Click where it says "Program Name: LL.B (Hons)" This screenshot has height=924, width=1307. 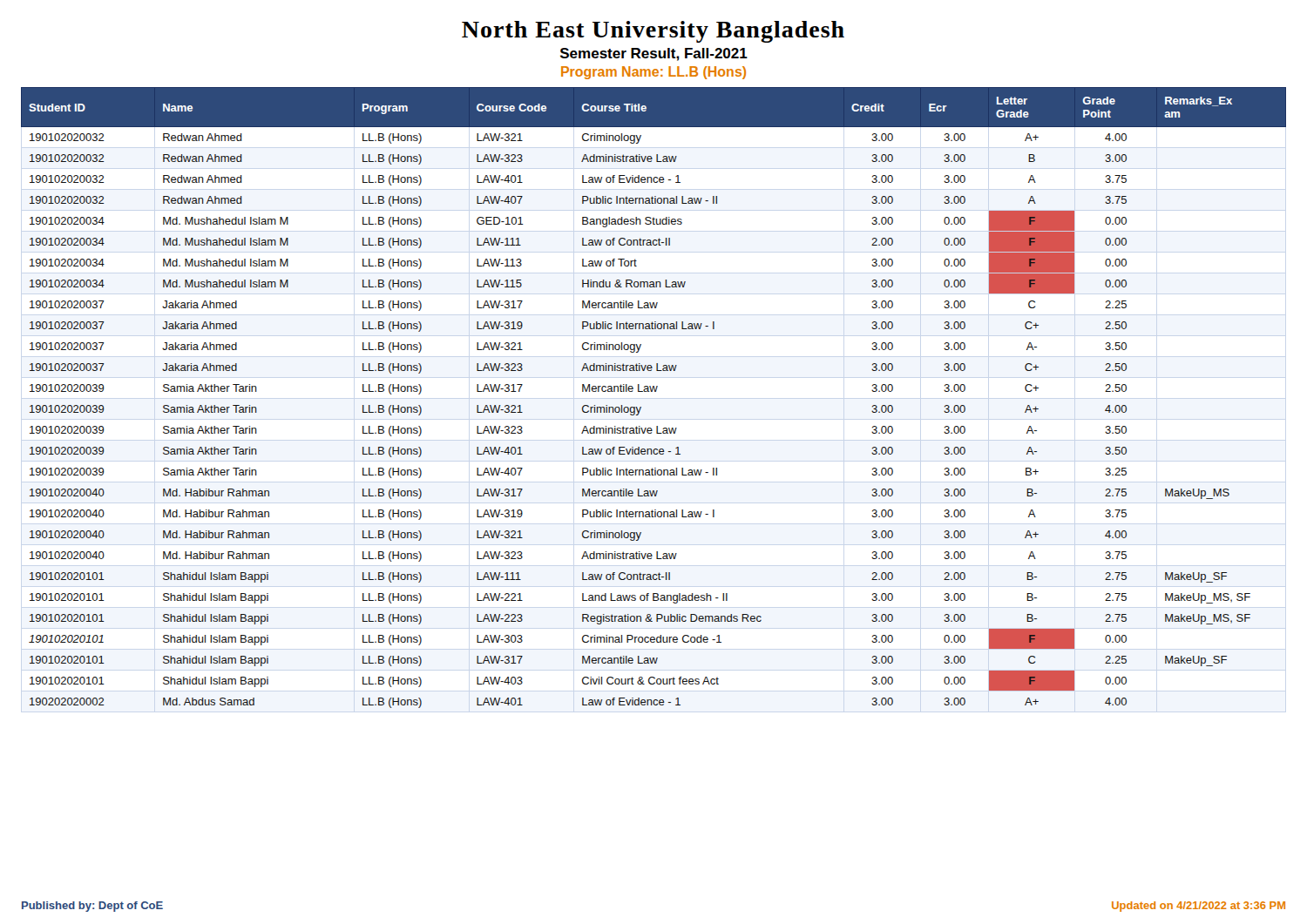click(654, 72)
